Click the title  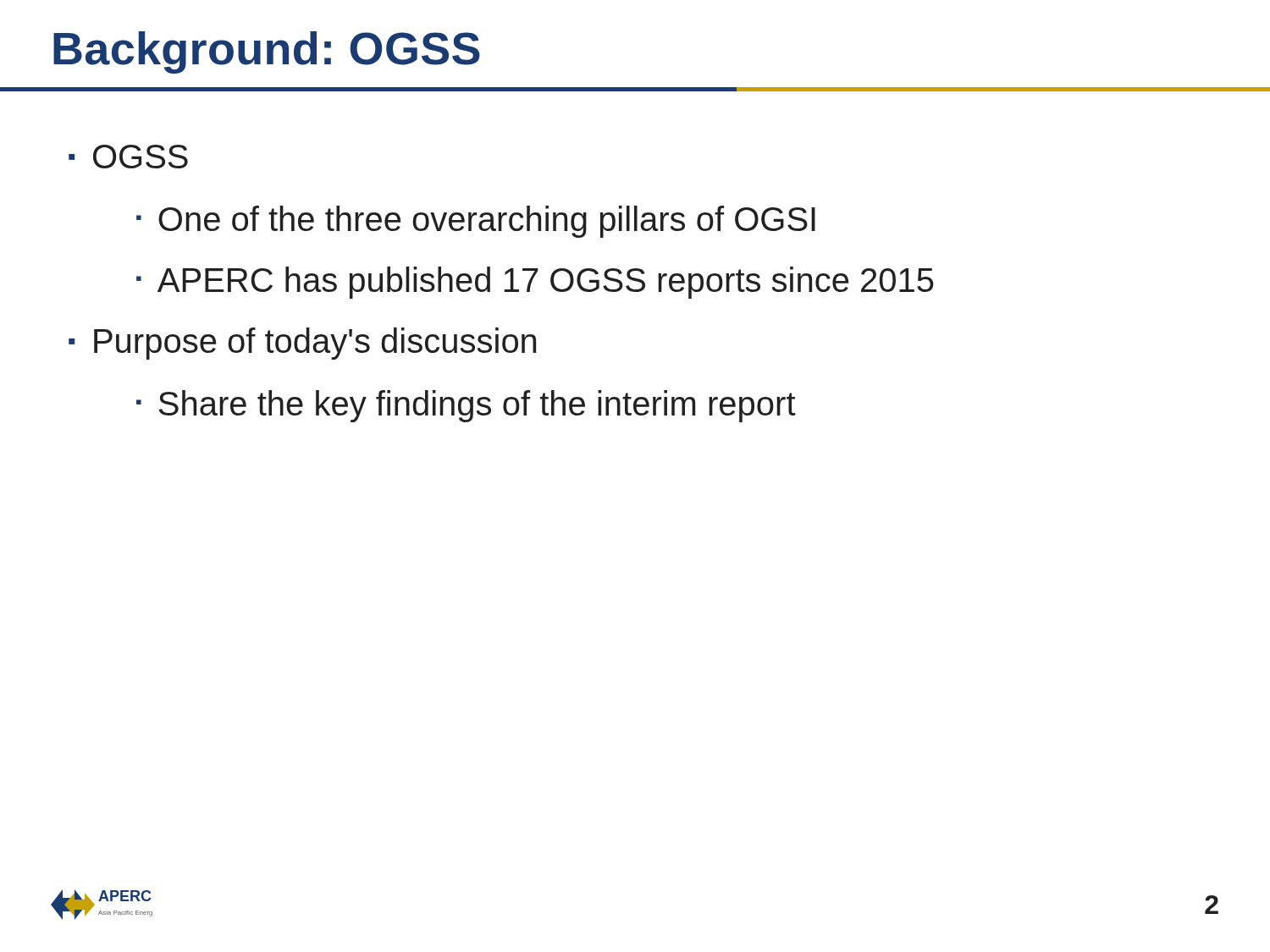coord(635,48)
